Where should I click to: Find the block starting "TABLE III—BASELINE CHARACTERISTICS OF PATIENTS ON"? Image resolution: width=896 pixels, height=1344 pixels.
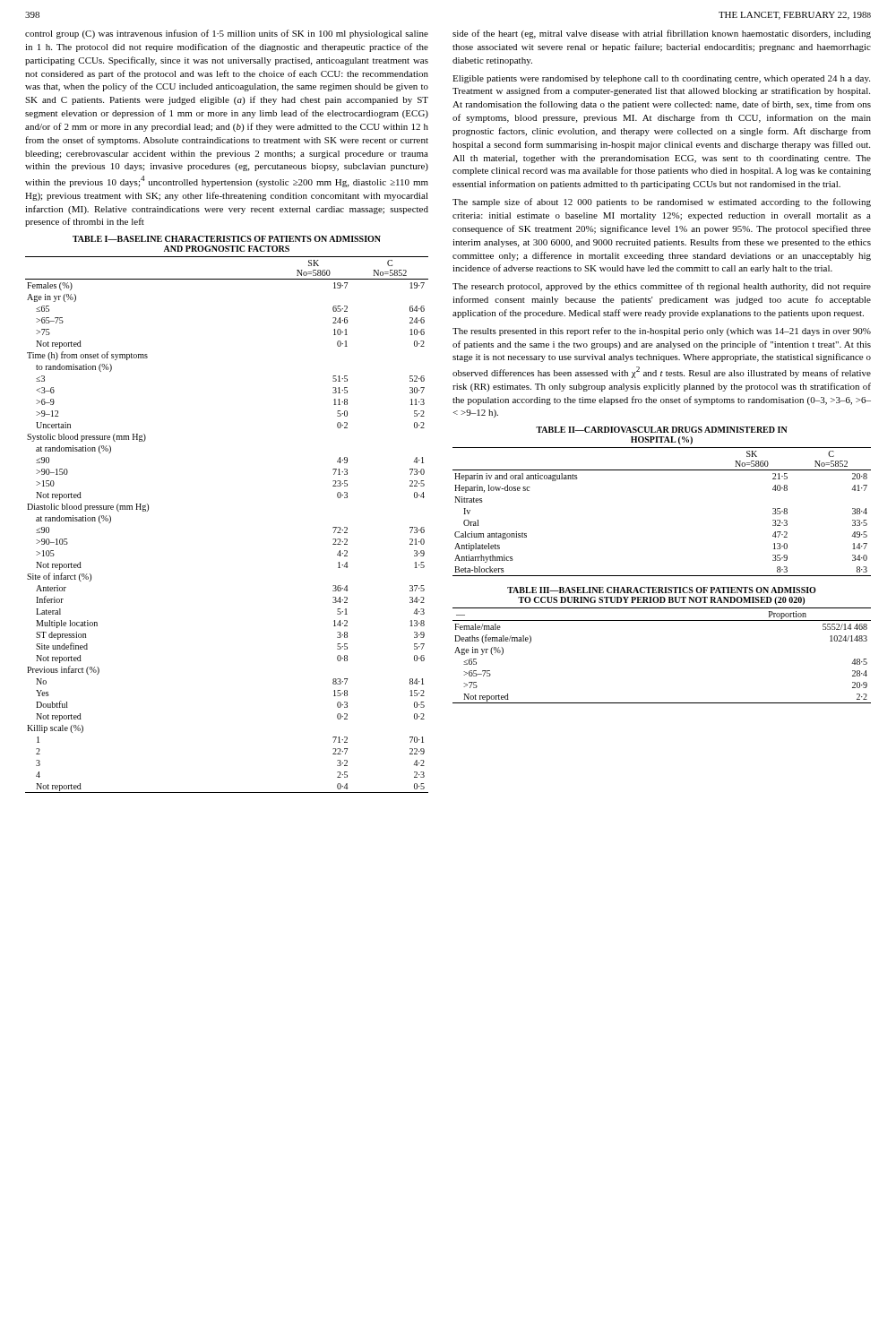[x=662, y=595]
